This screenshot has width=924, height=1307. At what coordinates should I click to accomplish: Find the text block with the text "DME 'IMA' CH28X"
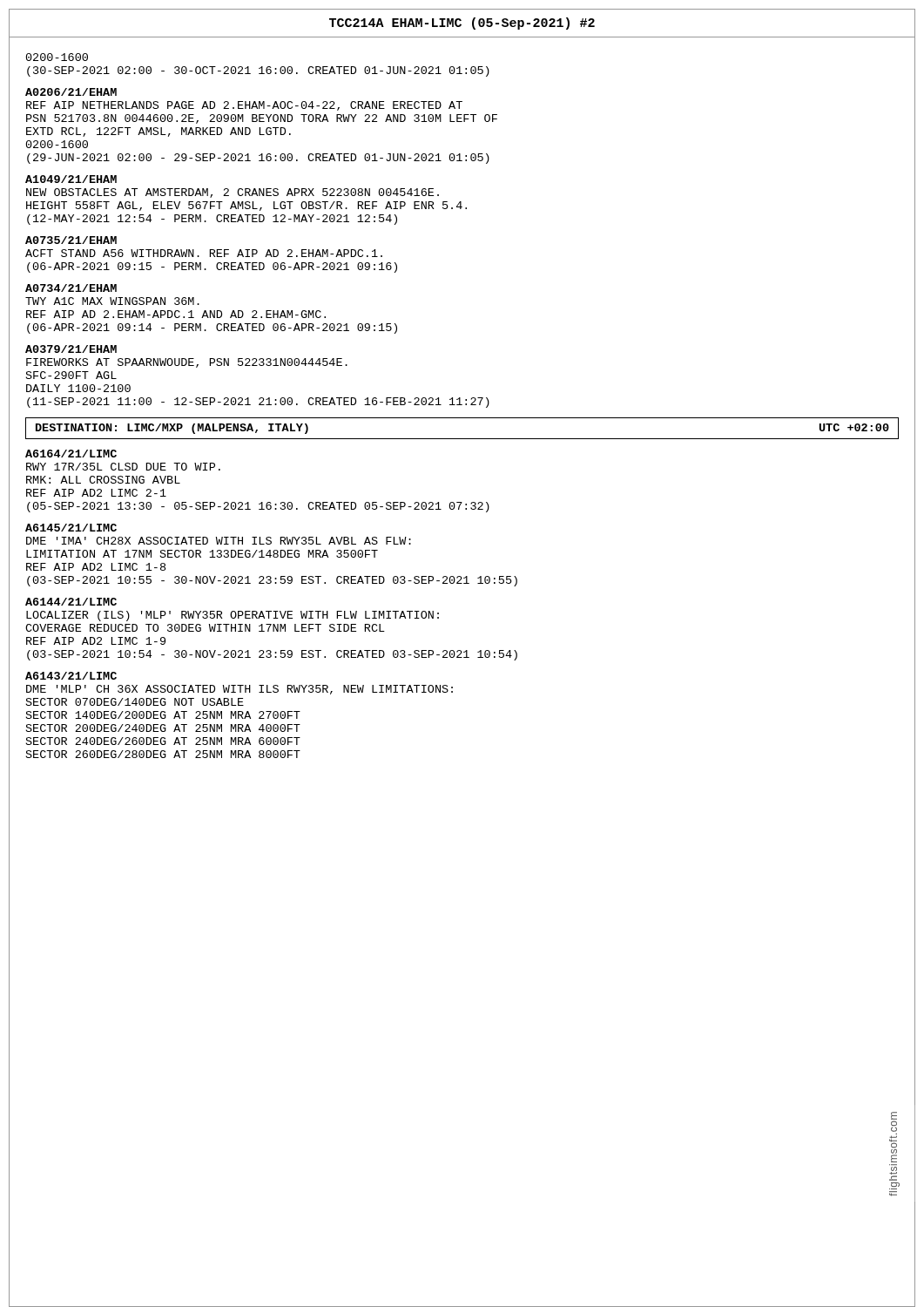pyautogui.click(x=272, y=561)
